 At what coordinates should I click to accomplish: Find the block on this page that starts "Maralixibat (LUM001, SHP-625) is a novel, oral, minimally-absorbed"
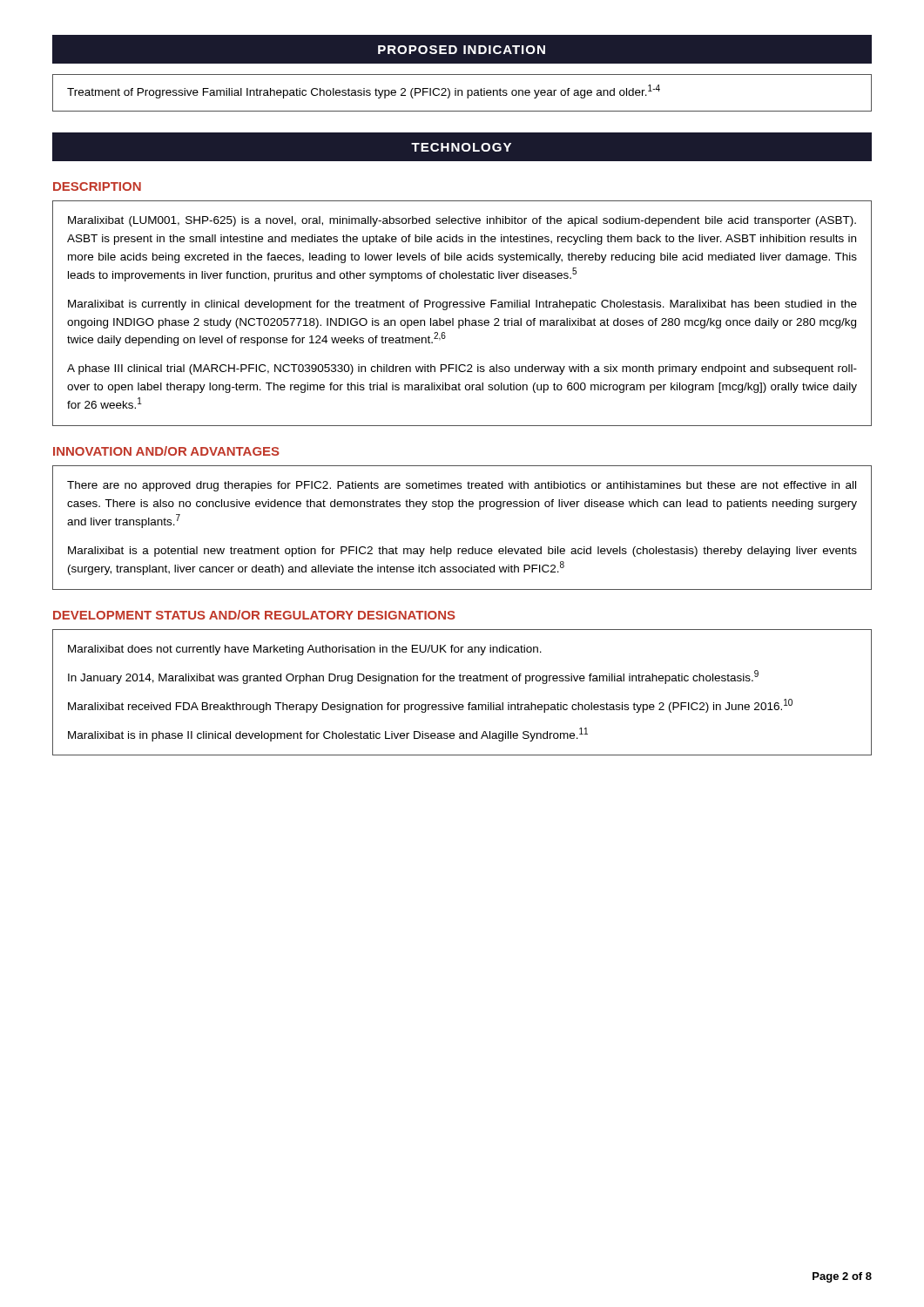point(462,313)
